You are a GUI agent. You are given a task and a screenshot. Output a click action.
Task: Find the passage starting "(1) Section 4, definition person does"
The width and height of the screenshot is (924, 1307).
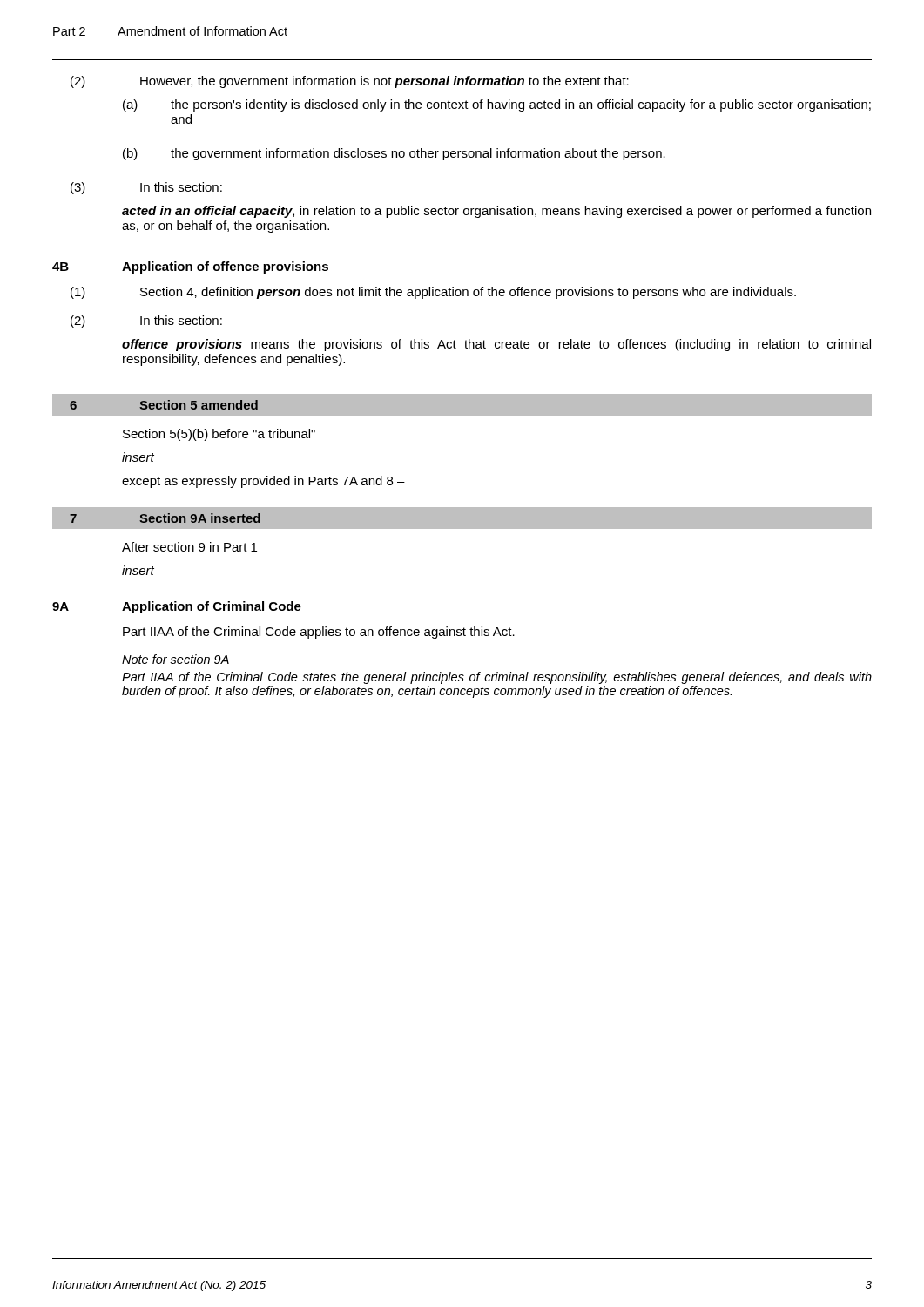[462, 291]
